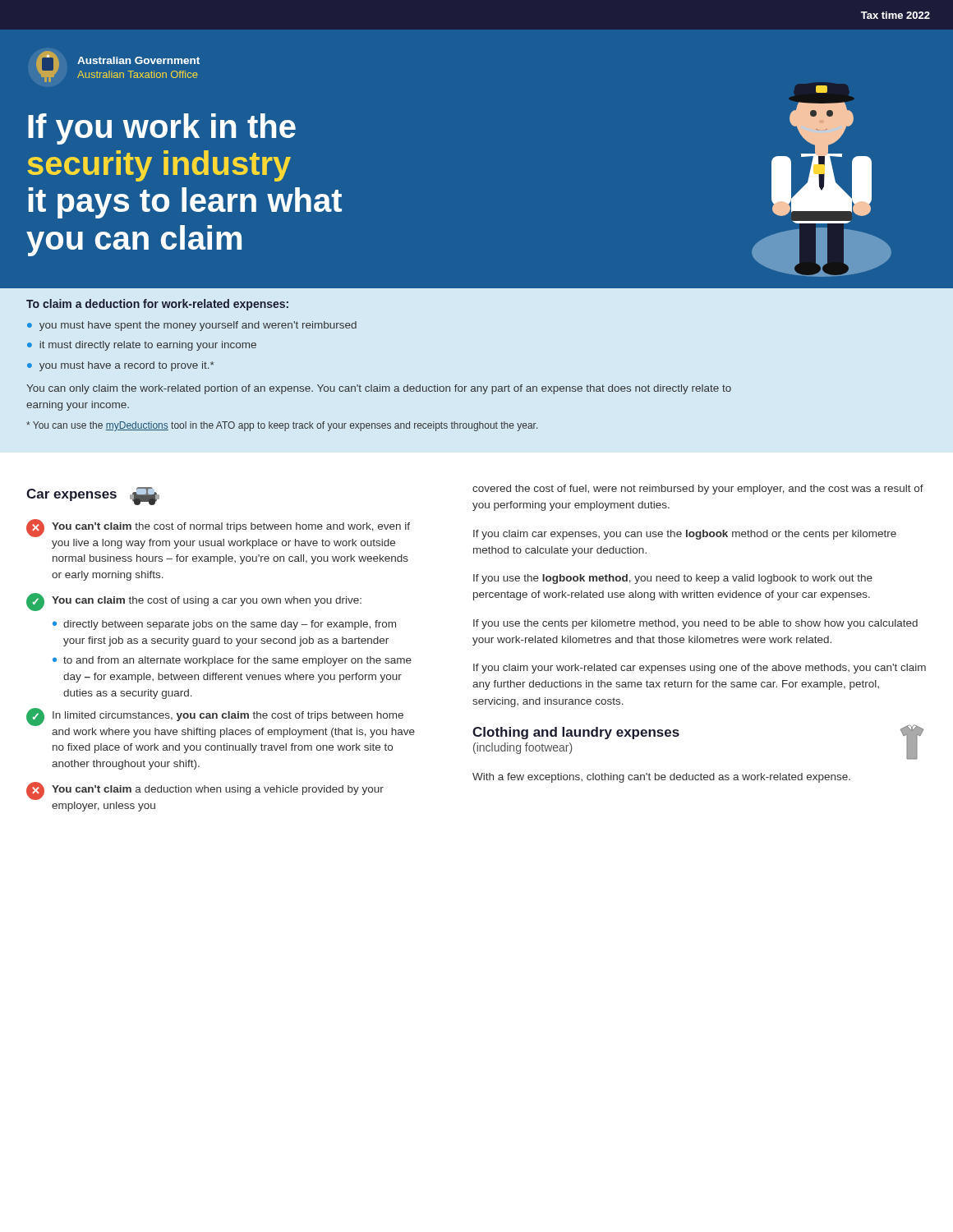Click the passage that begins "• it must directly relate"
Viewport: 953px width, 1232px height.
click(142, 345)
